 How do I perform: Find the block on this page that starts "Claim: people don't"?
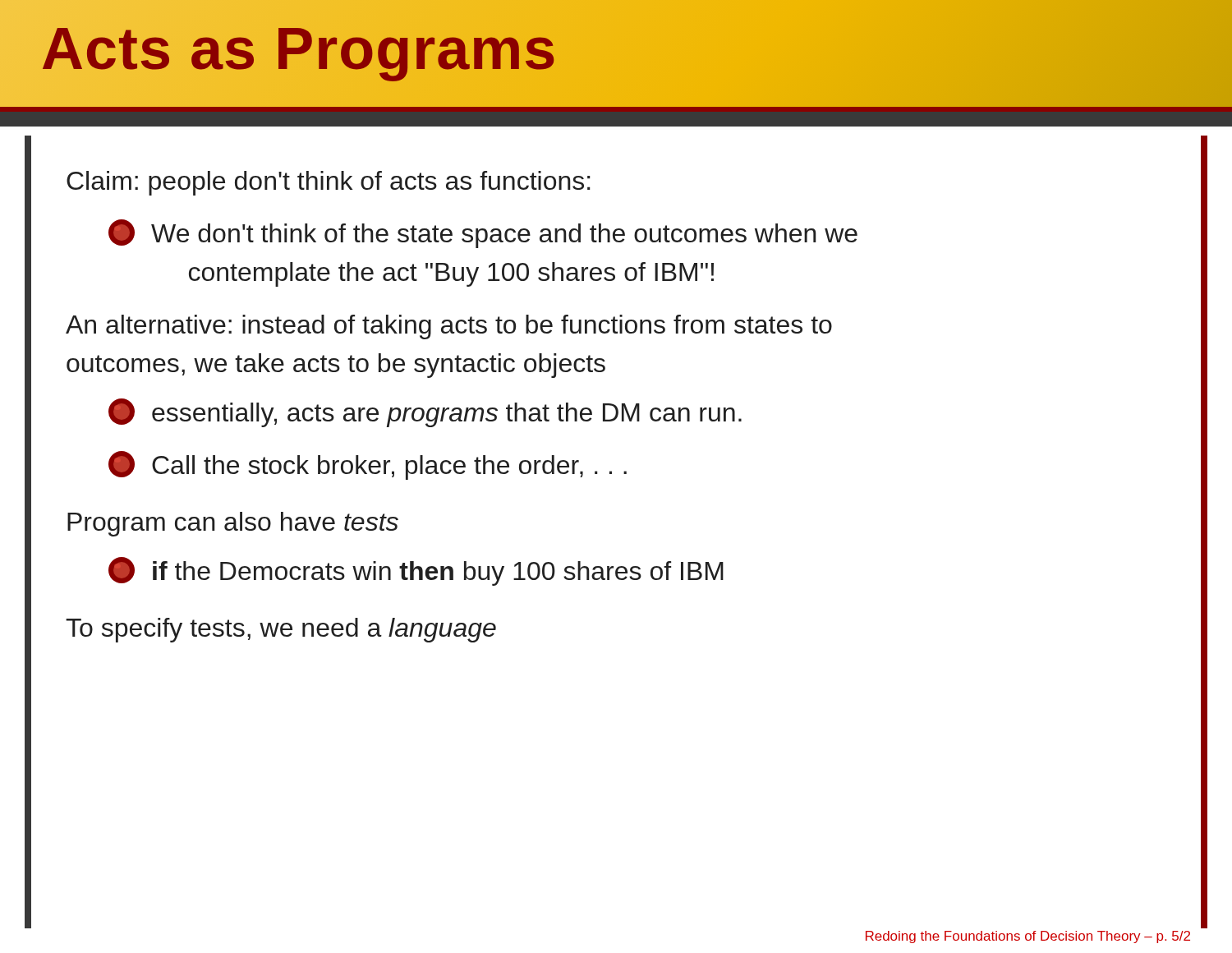(x=329, y=181)
